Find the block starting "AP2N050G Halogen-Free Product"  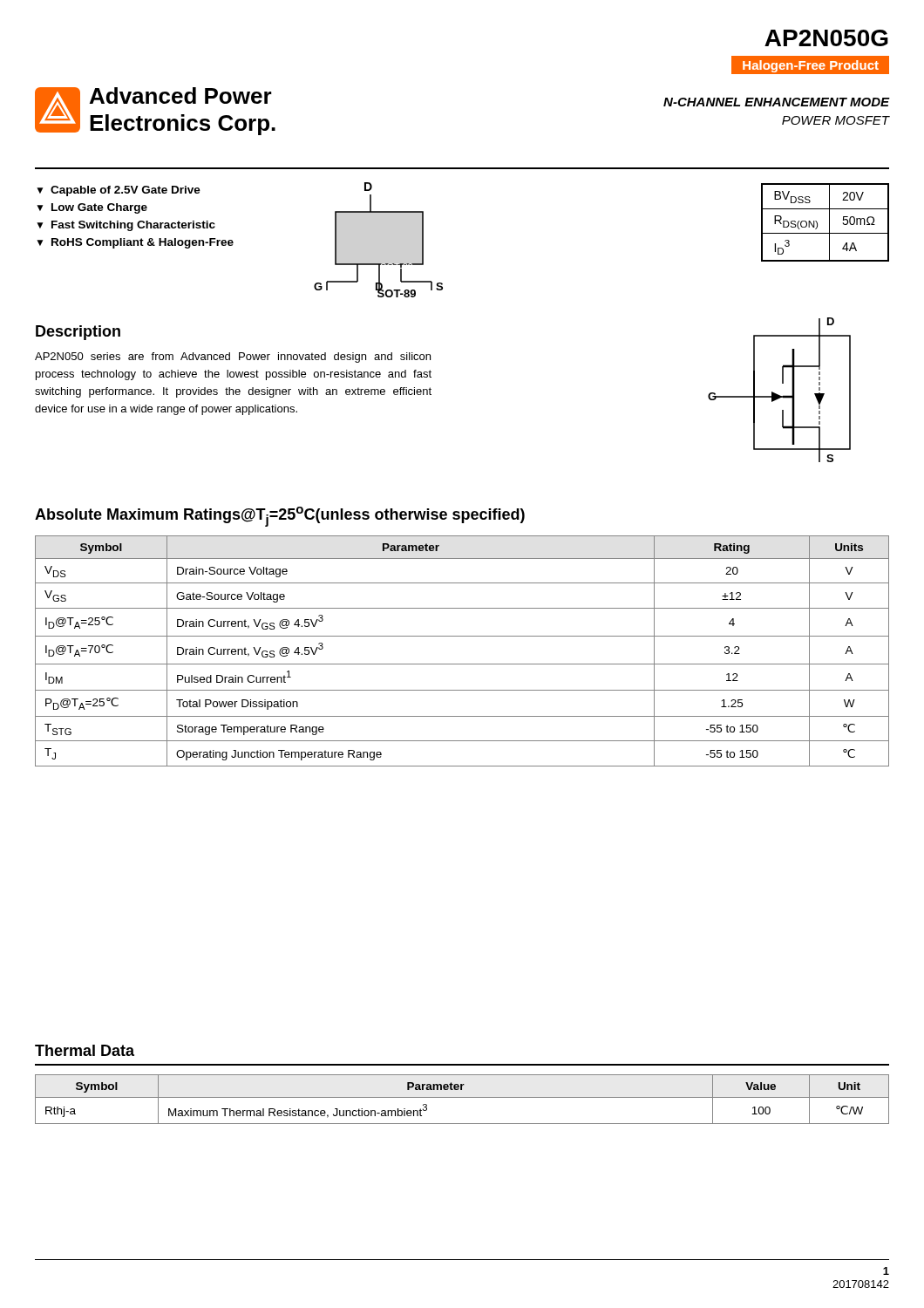click(810, 49)
